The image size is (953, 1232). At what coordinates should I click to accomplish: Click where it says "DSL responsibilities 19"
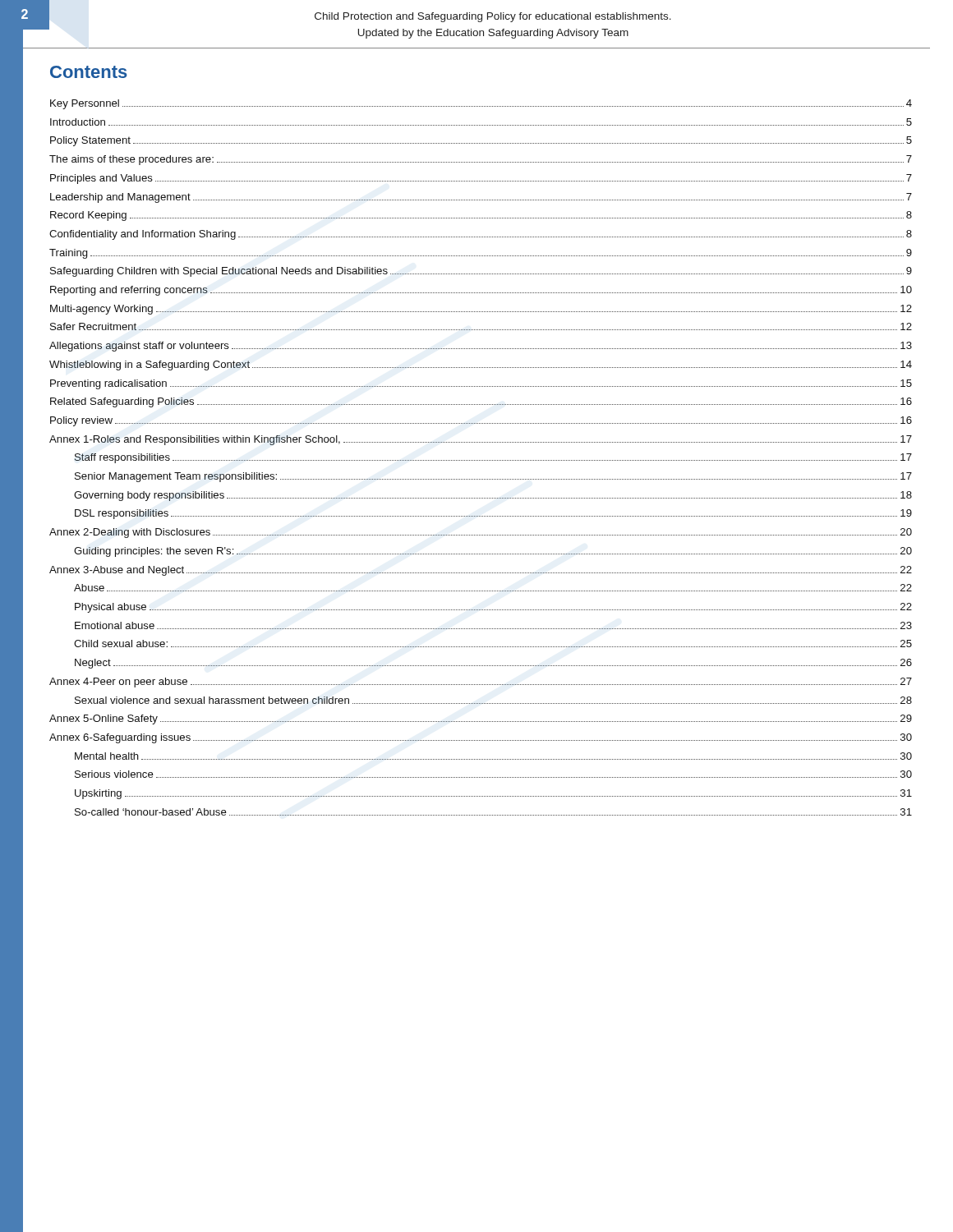pyautogui.click(x=493, y=514)
